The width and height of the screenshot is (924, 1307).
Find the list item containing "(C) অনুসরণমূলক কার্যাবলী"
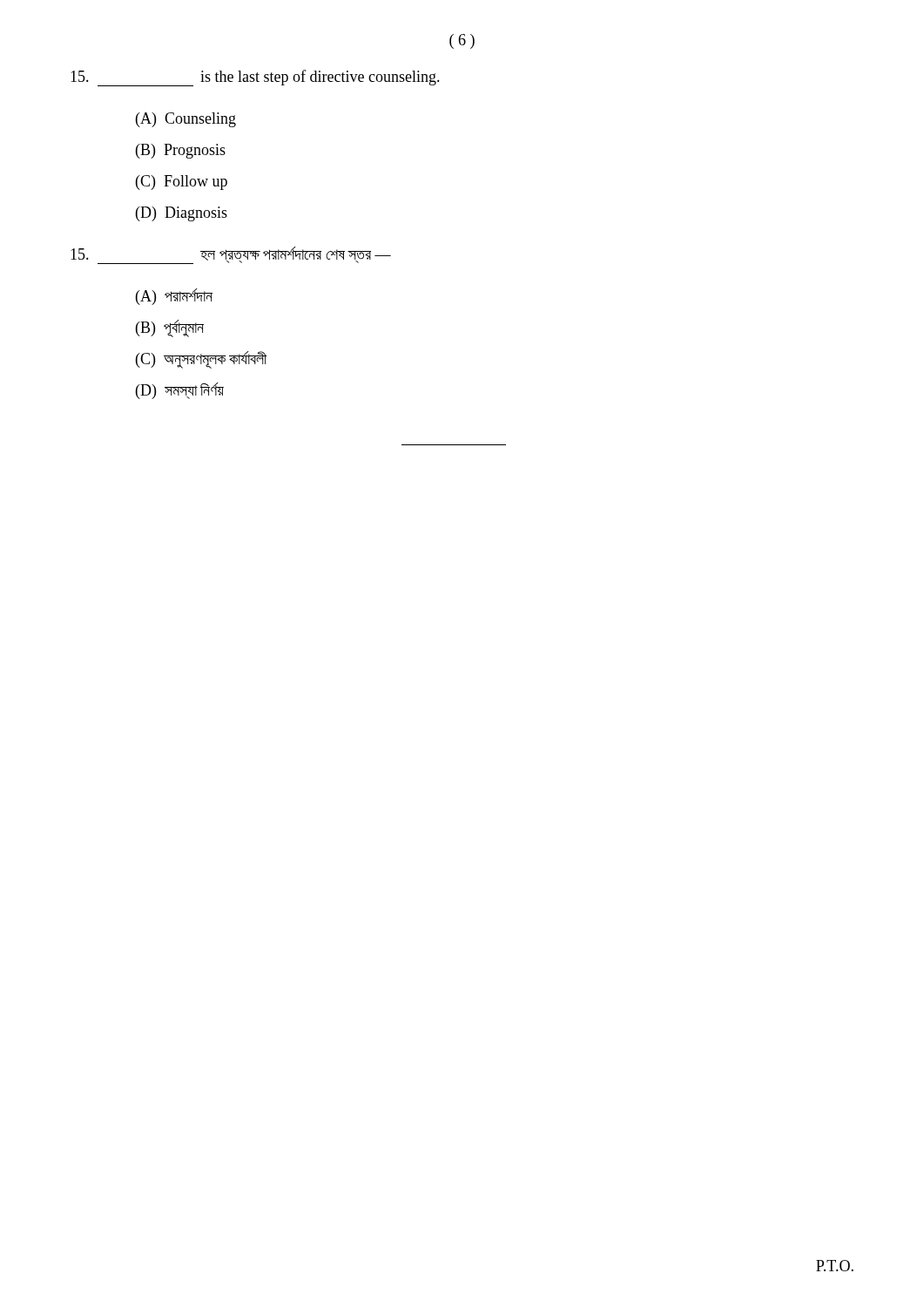(201, 359)
